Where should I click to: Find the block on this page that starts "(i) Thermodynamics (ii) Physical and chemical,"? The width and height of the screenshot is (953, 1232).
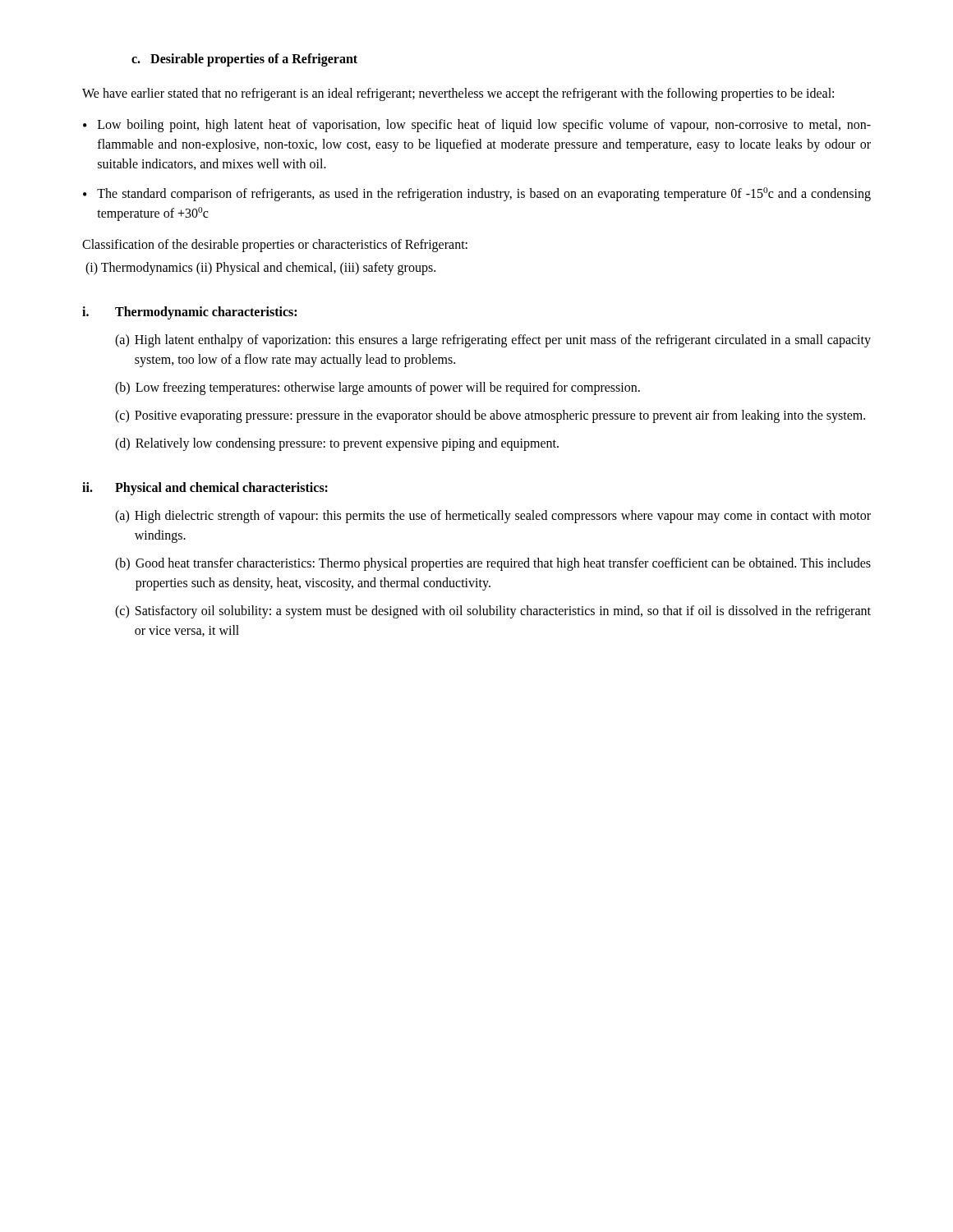point(259,267)
